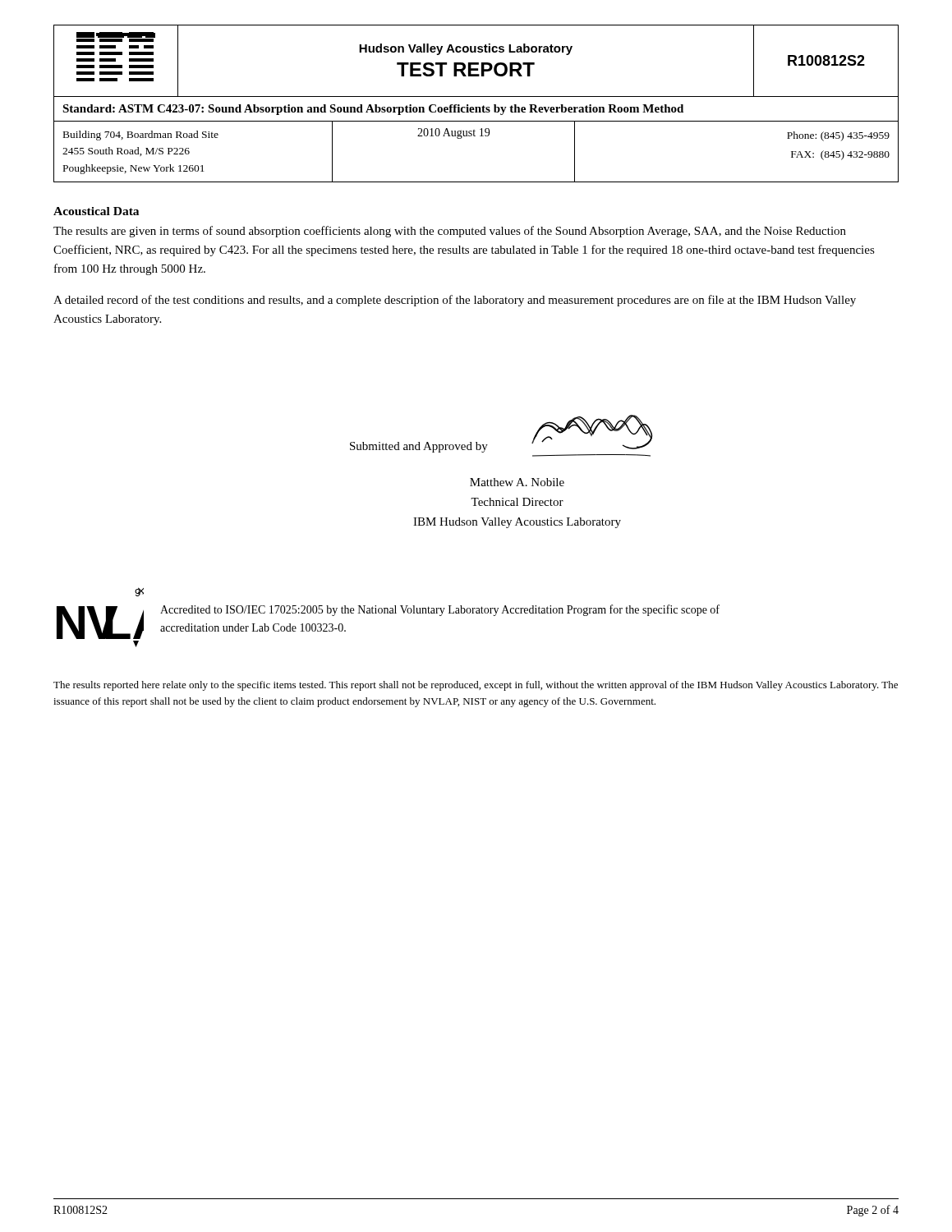The image size is (952, 1232).
Task: Locate the illustration
Action: pos(517,435)
